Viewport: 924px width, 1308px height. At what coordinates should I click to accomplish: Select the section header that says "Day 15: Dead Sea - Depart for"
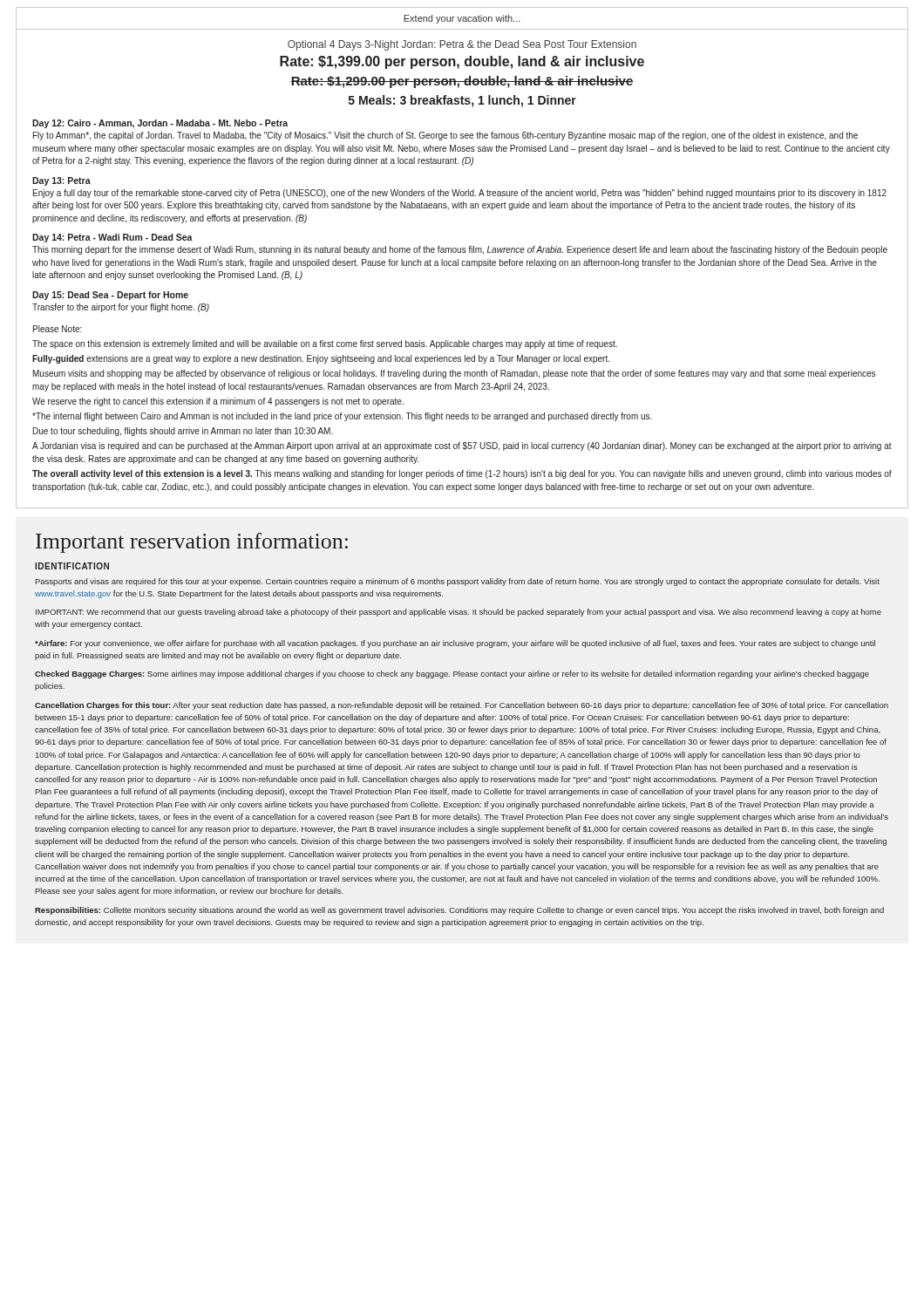[110, 294]
